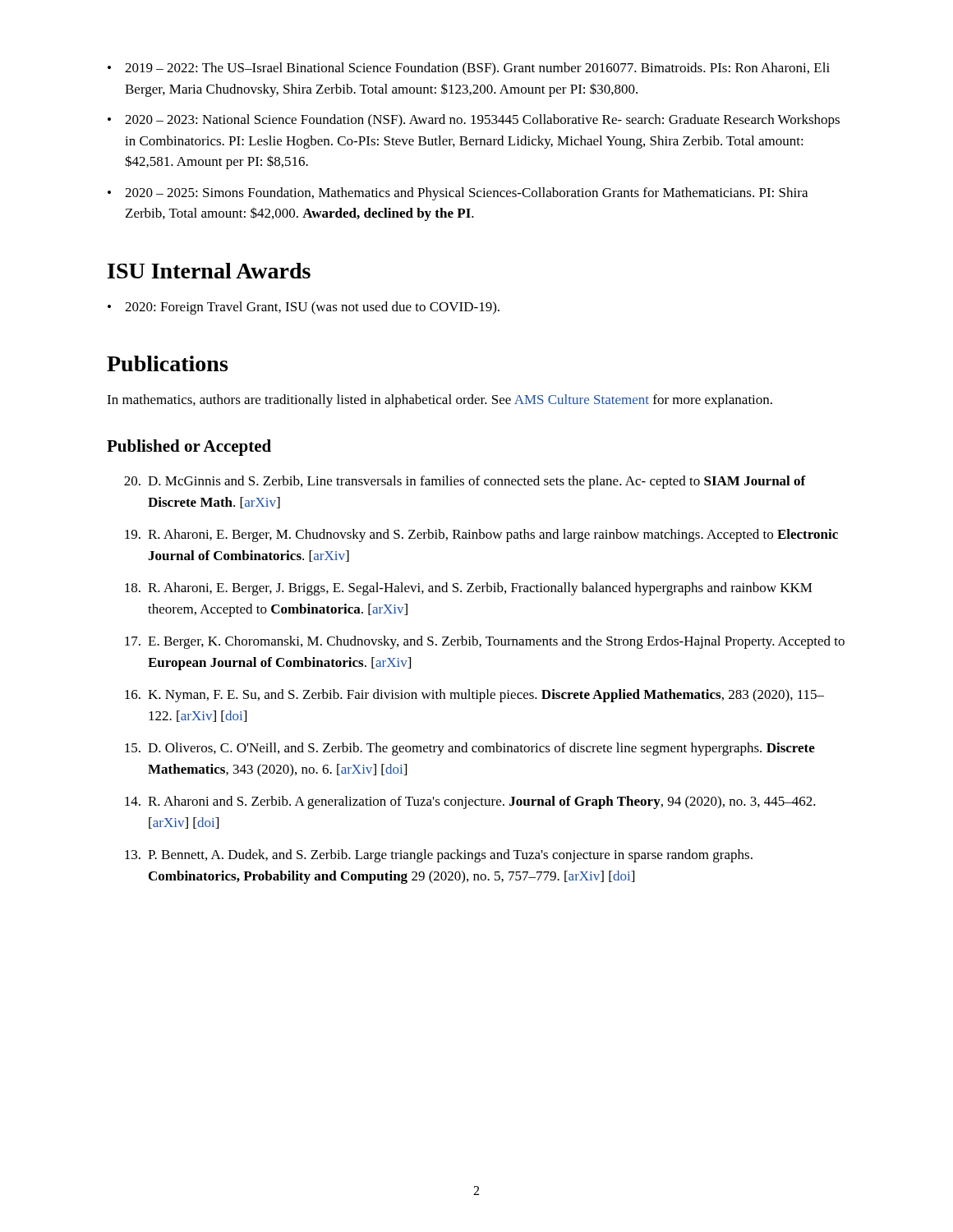This screenshot has height=1232, width=953.
Task: Navigate to the text block starting "• 2020 – 2025: Simons"
Action: (x=476, y=203)
